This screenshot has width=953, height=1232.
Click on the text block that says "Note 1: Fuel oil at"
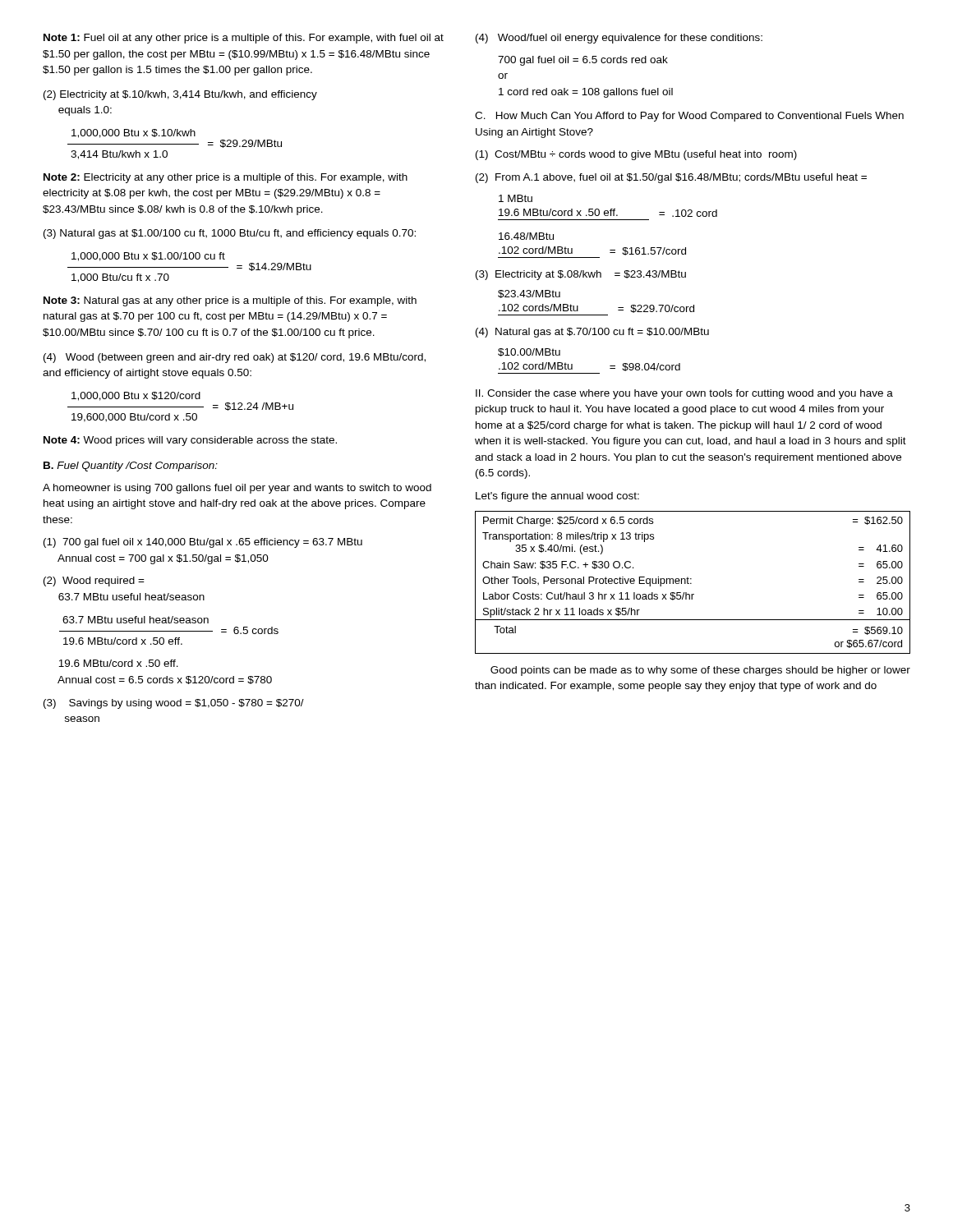pyautogui.click(x=244, y=54)
